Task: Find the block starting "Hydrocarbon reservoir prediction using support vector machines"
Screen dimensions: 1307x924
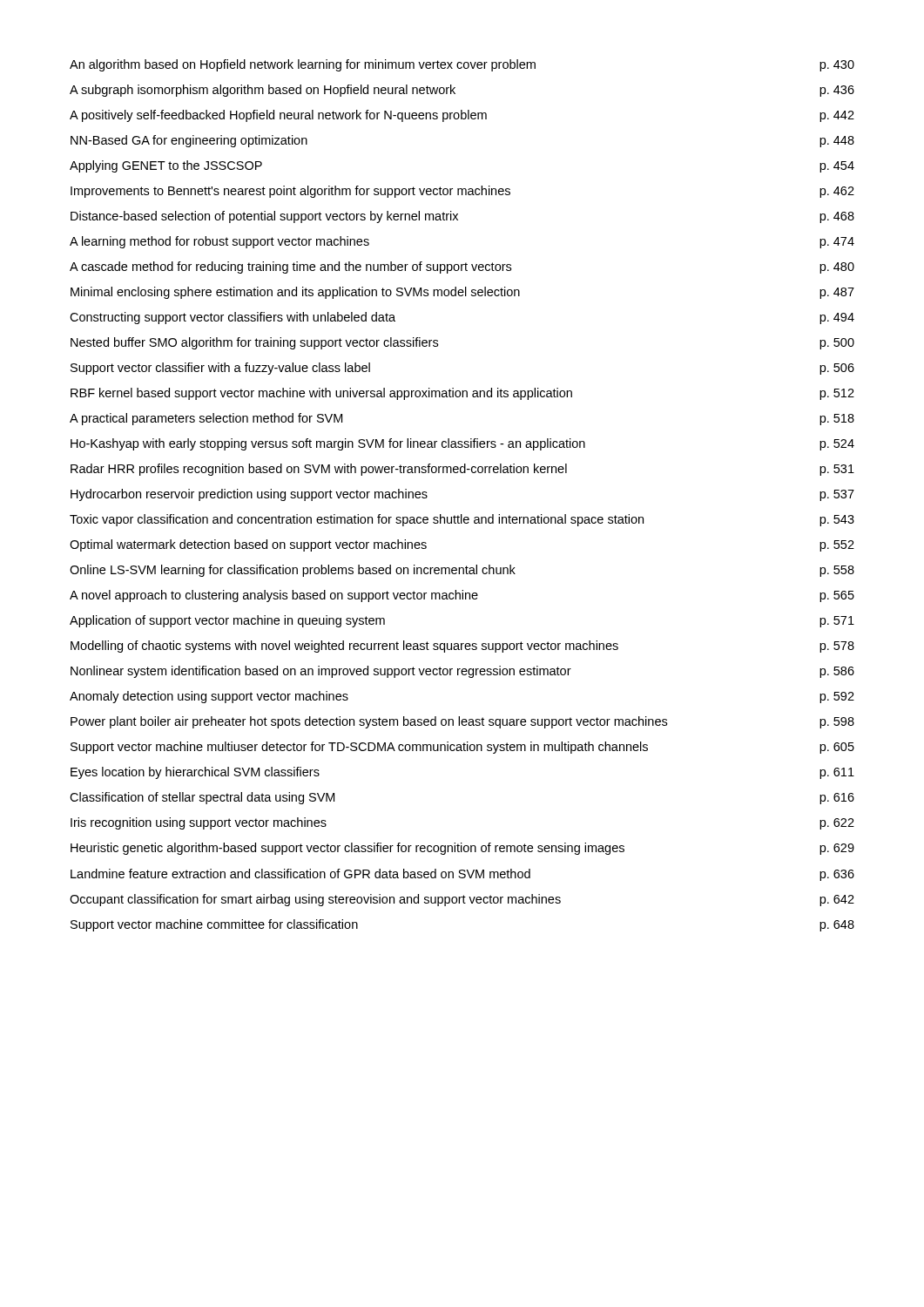Action: (x=248, y=494)
